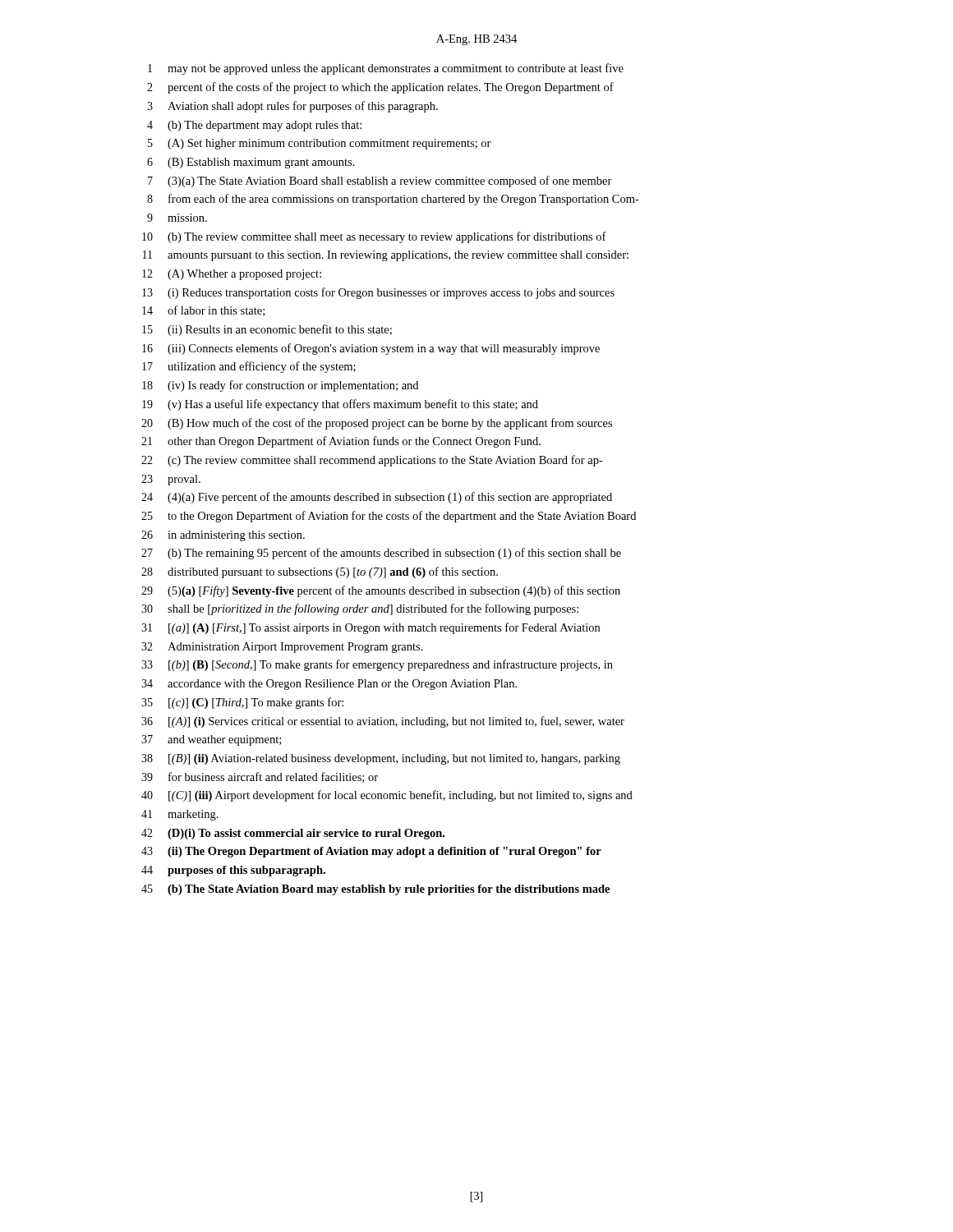953x1232 pixels.
Task: Find the text block that reads "5(A) Set higher minimum"
Action: point(476,143)
